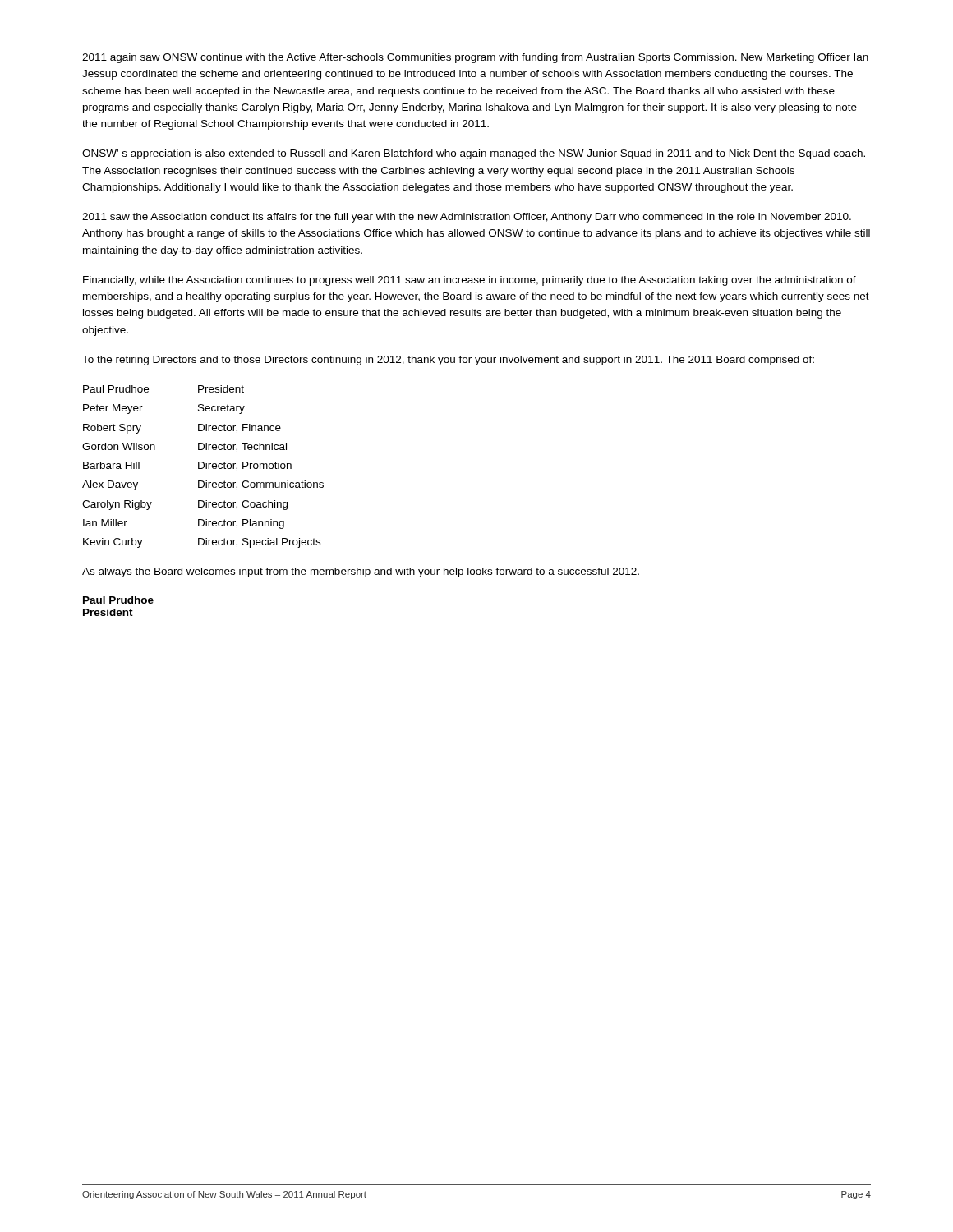Find the element starting "ONSW' s appreciation is"

tap(474, 170)
